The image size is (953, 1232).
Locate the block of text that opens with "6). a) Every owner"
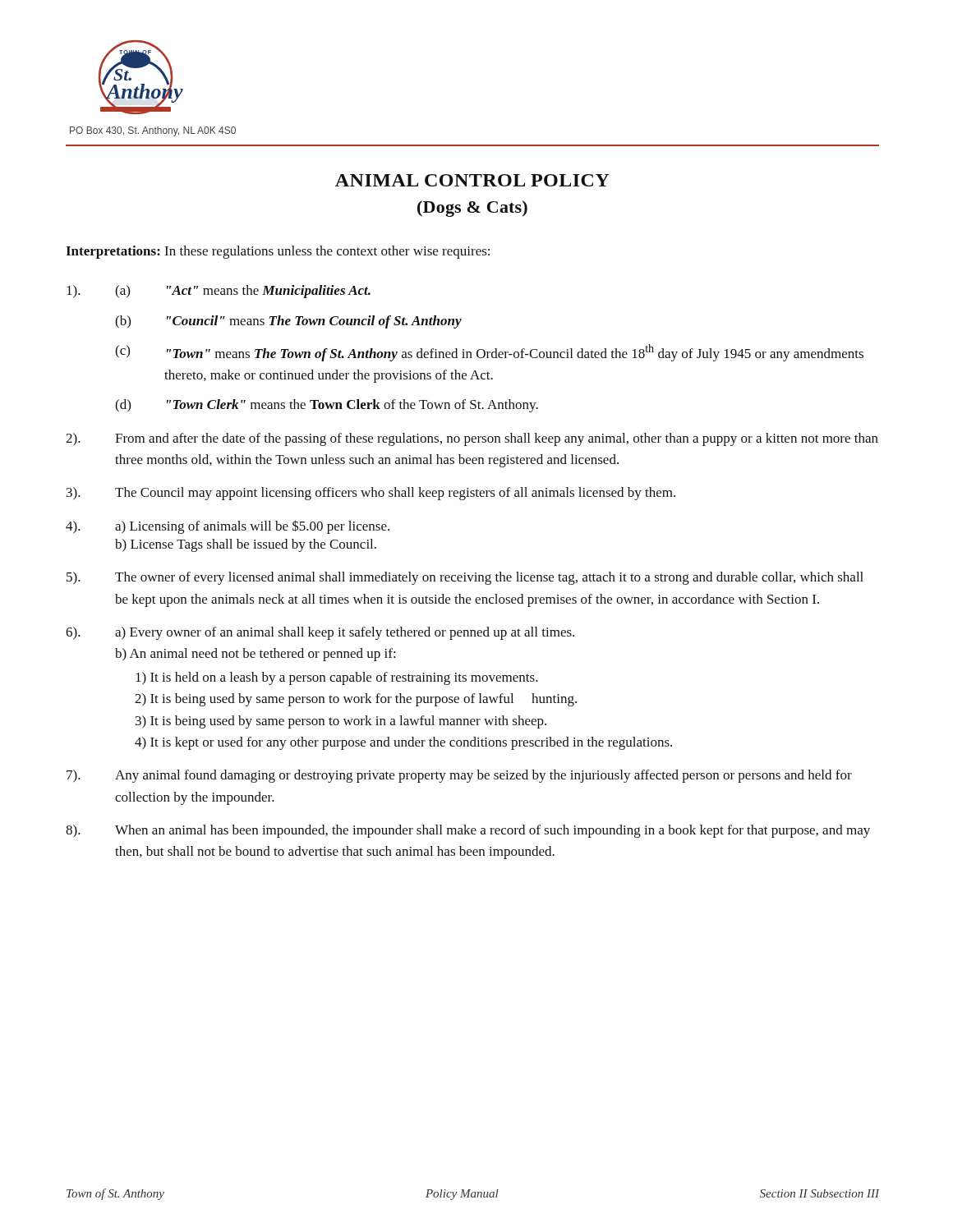click(x=472, y=633)
